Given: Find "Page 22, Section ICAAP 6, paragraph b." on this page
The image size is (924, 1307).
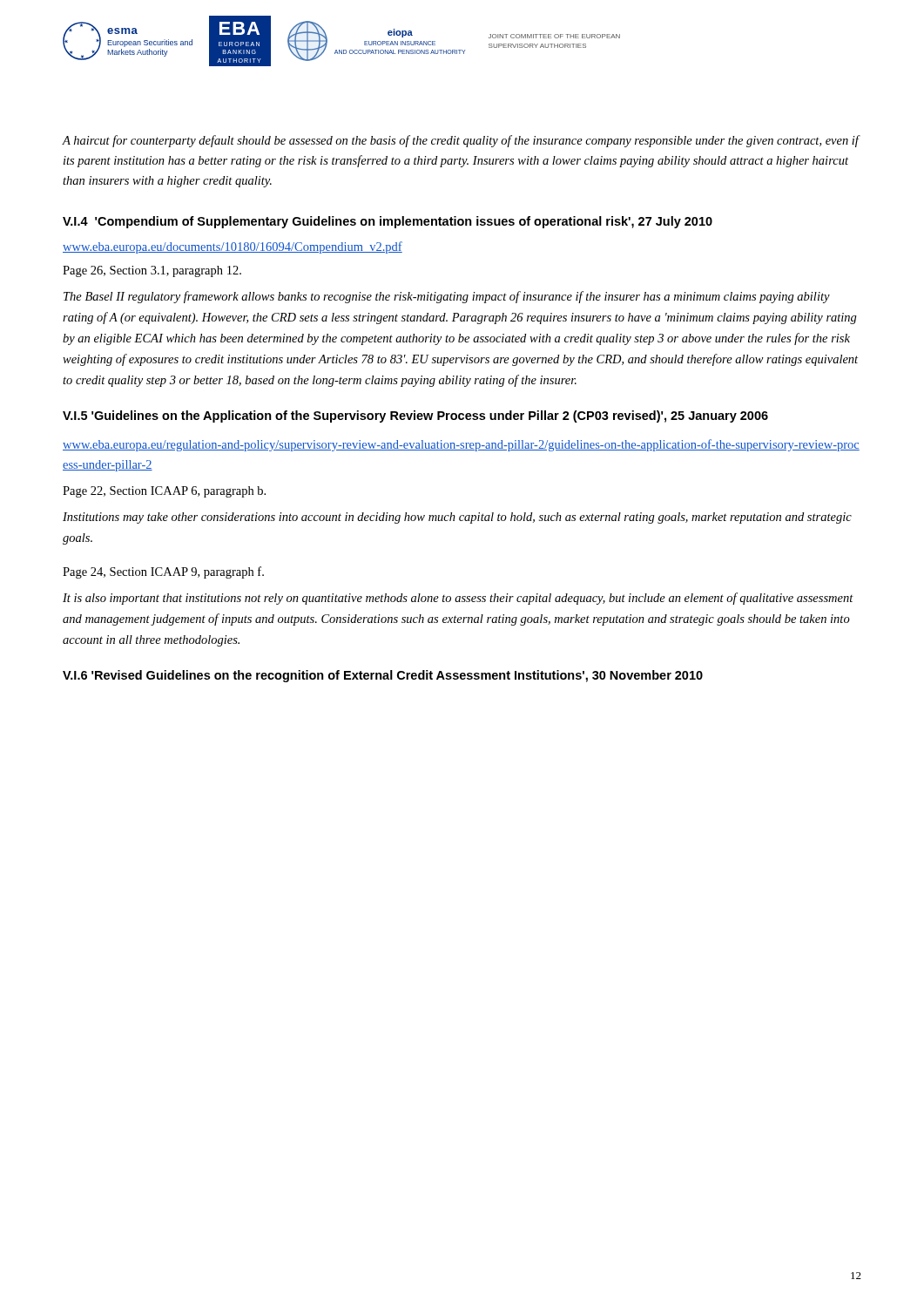Looking at the screenshot, I should [x=165, y=491].
